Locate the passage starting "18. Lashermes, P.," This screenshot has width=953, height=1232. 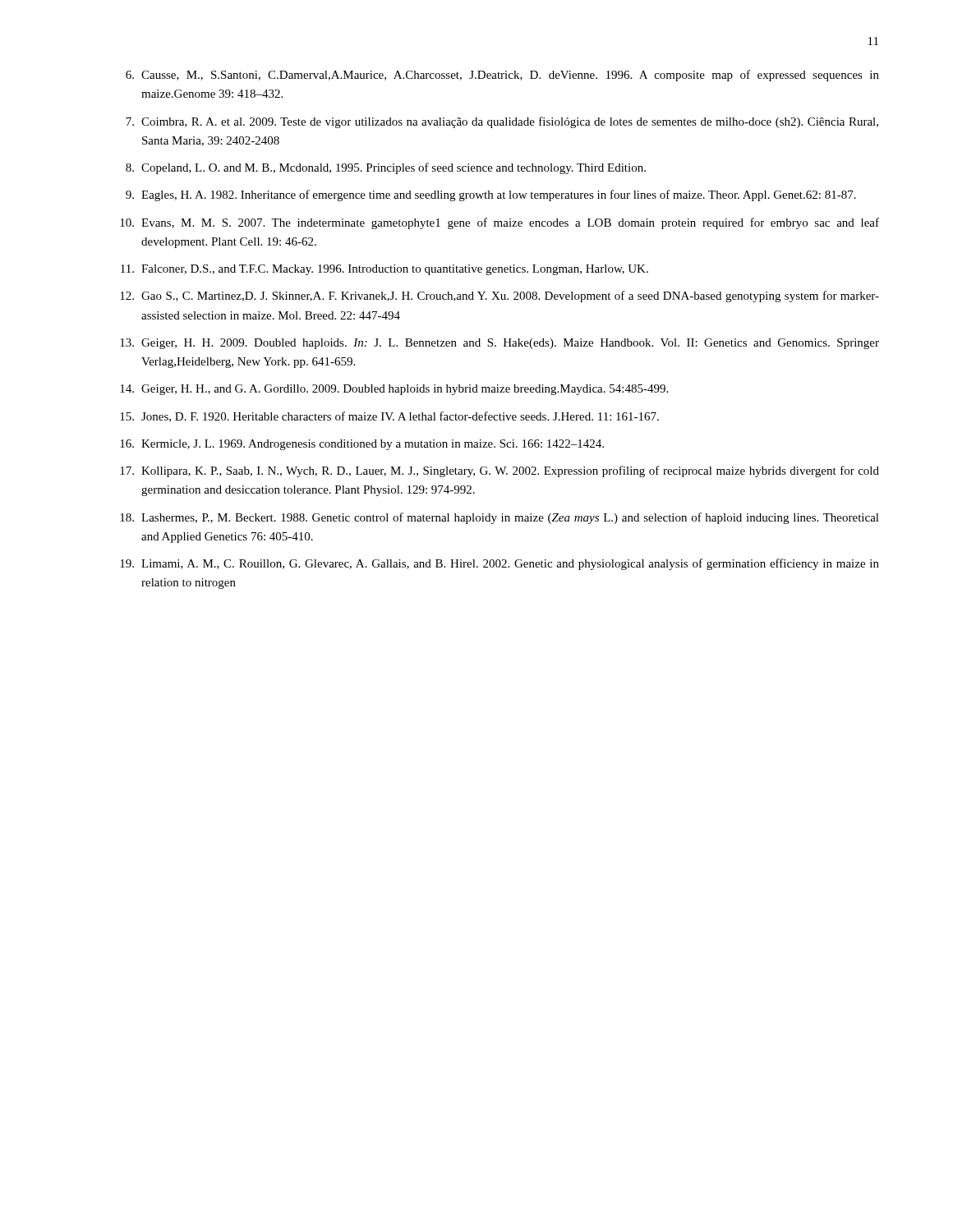(489, 527)
